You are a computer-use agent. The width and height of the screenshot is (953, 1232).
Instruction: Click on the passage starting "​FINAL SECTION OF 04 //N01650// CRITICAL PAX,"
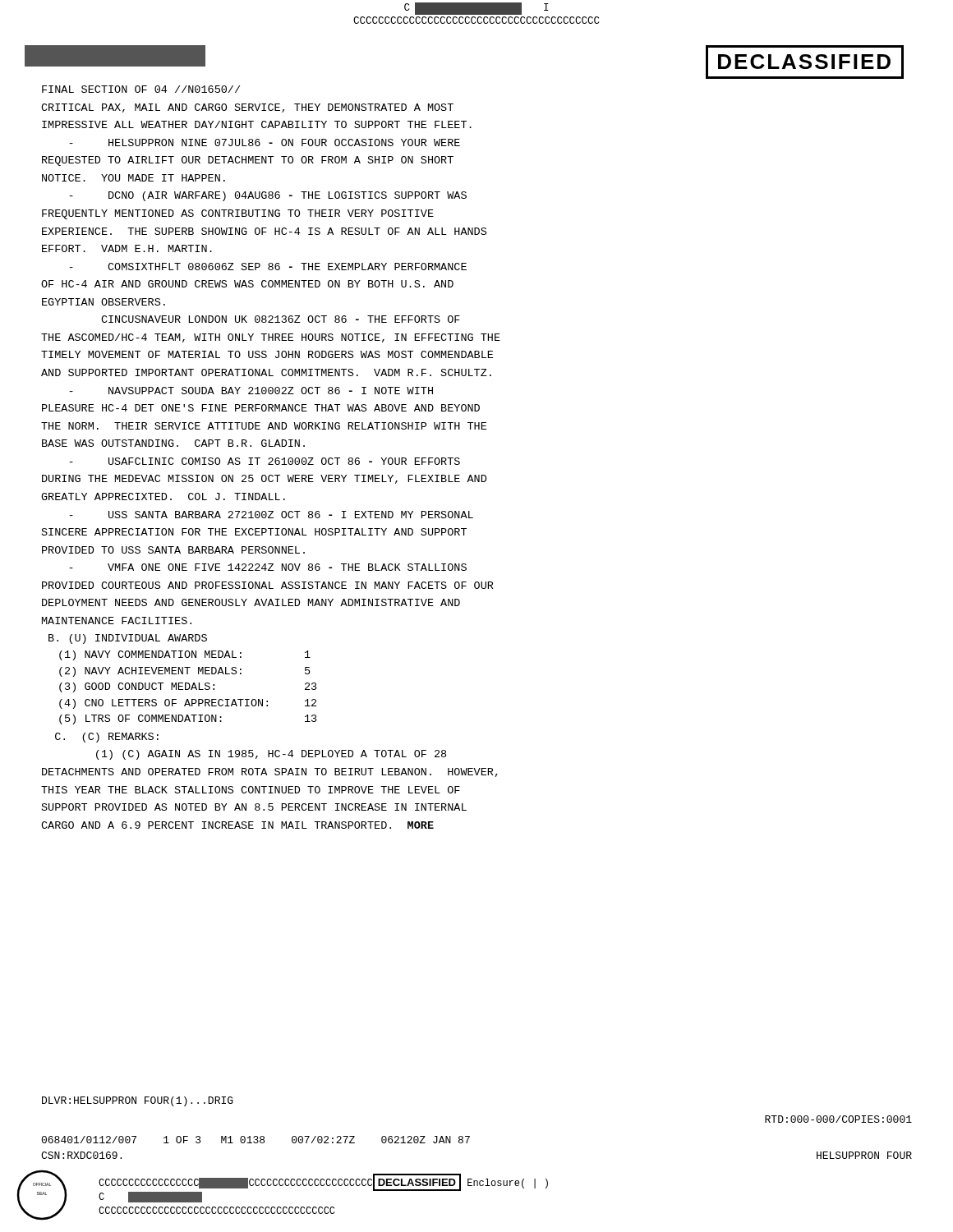476,356
